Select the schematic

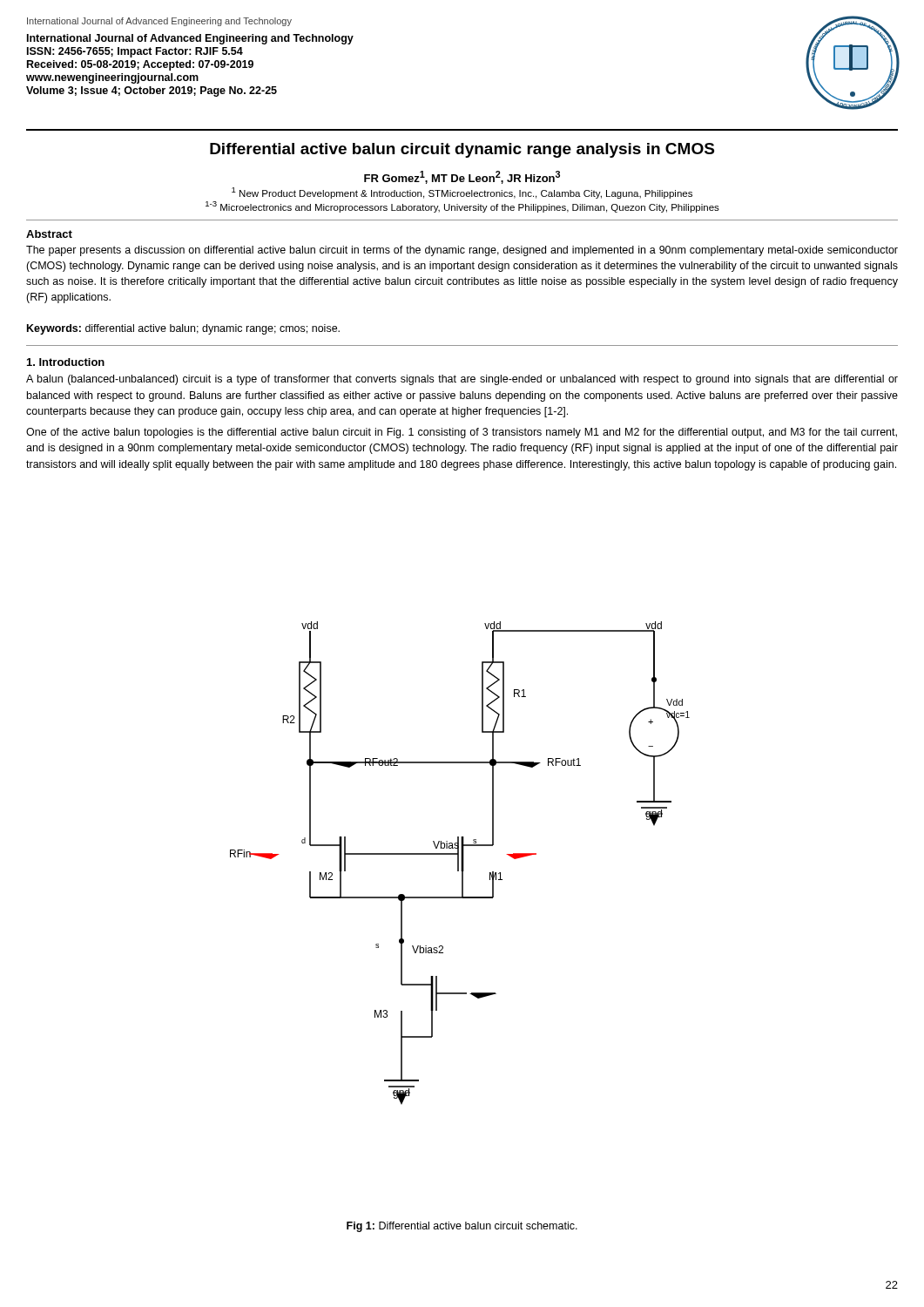(x=462, y=899)
